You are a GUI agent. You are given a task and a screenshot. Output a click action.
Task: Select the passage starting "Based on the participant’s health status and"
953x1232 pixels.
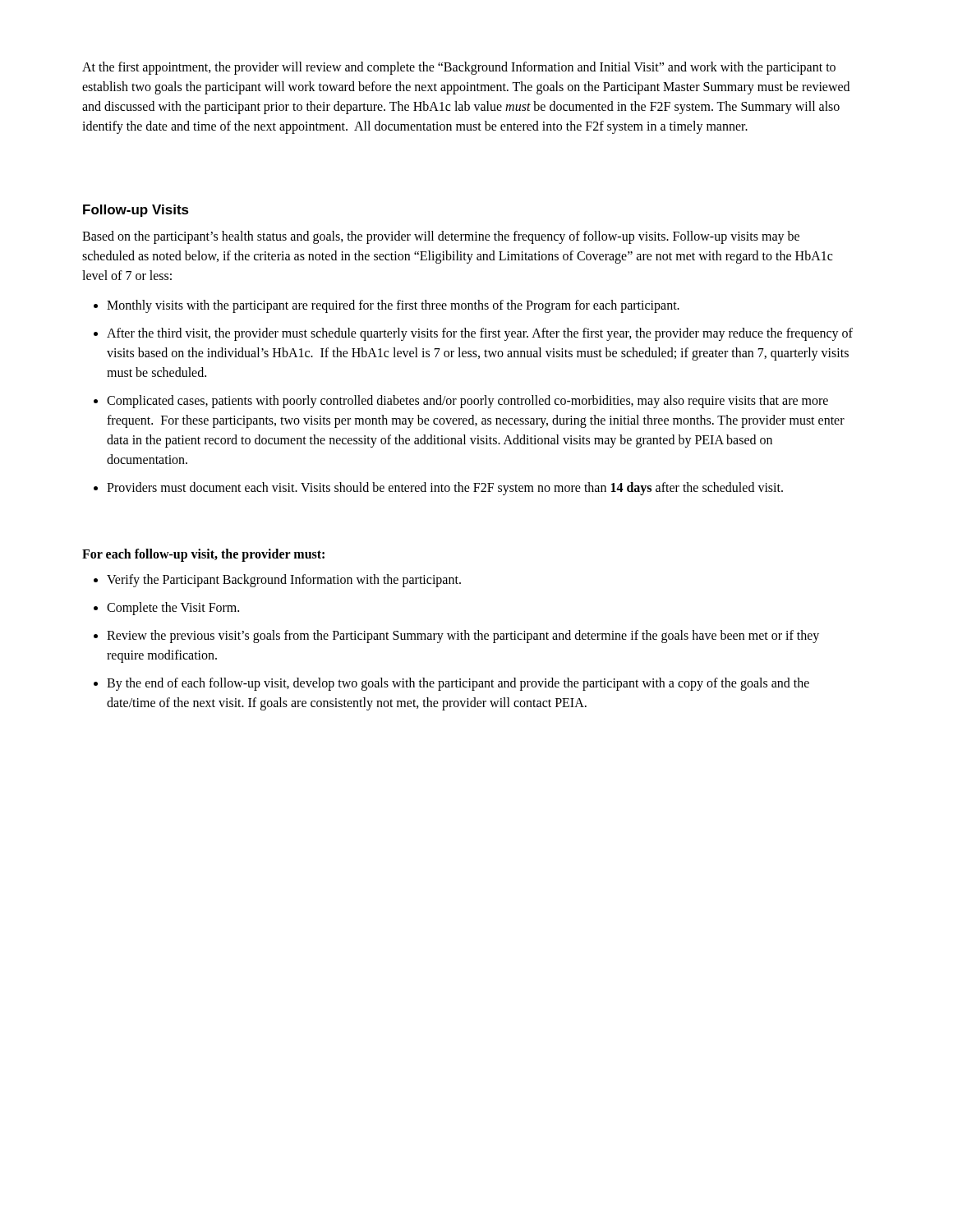pos(458,256)
